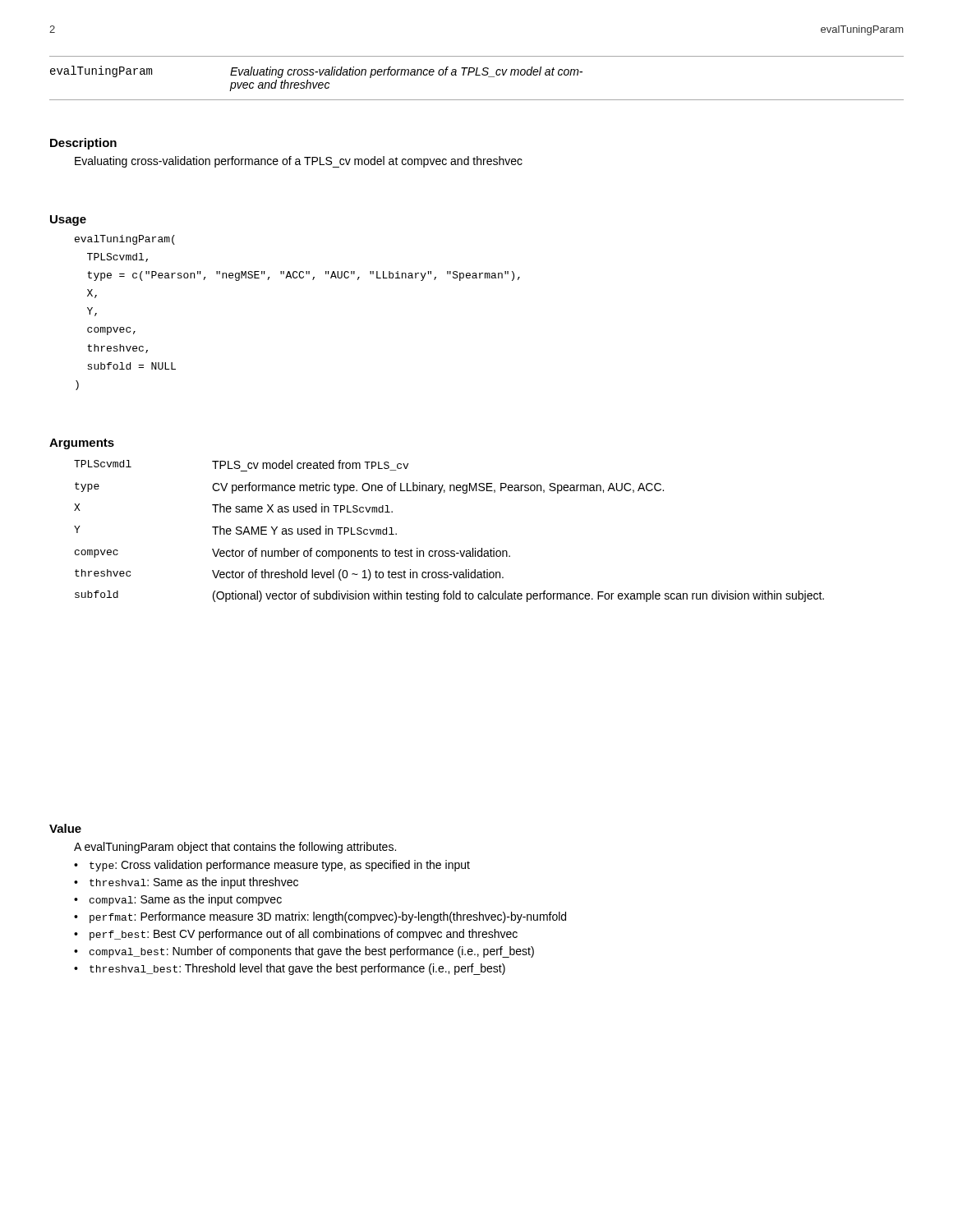Click on the table containing "TPLS_cv model created from"
The height and width of the screenshot is (1232, 953).
click(476, 530)
